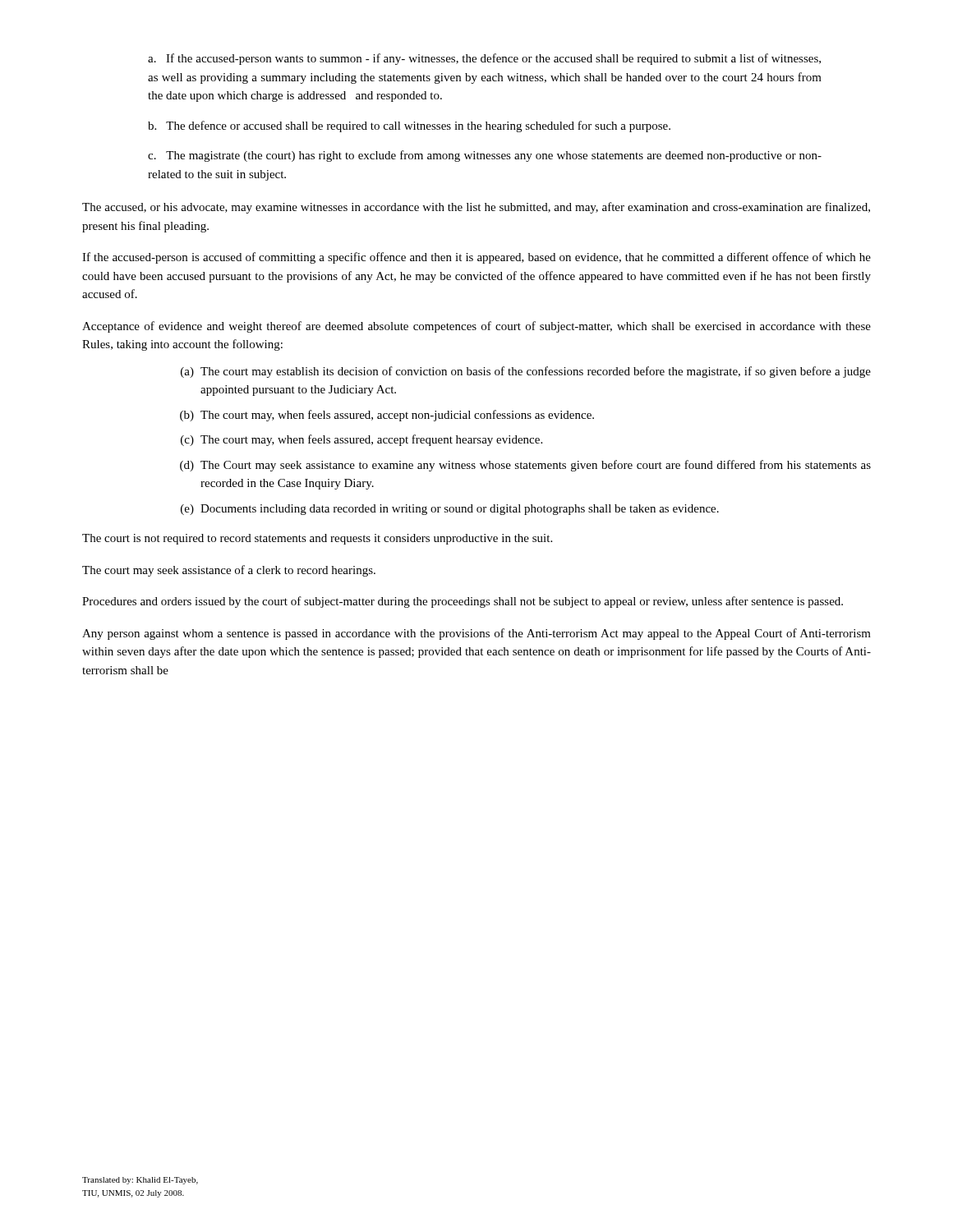Click the passage that begins "b. The defence or accused shall"

485,125
